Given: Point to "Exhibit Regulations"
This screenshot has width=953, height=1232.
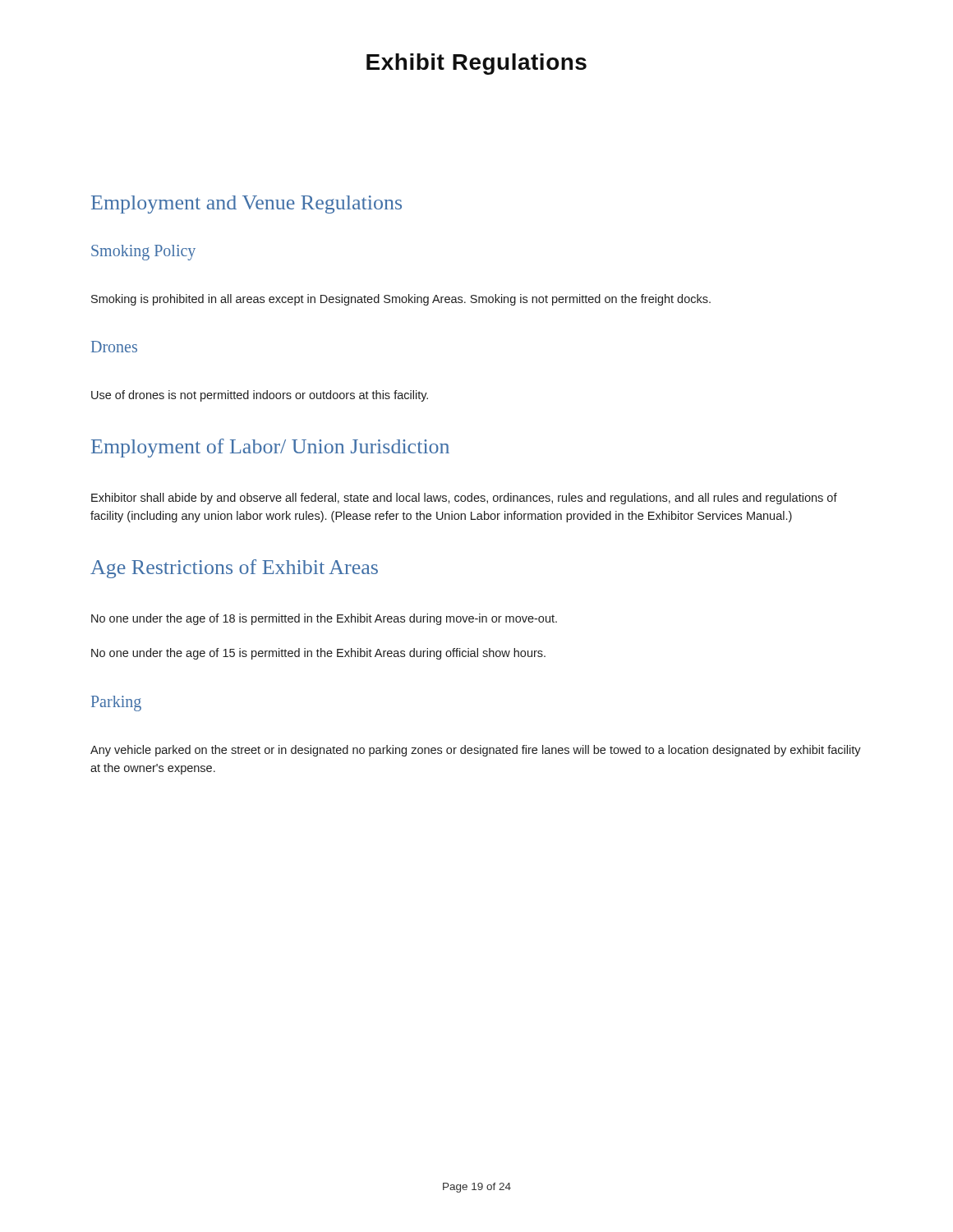Looking at the screenshot, I should click(476, 62).
